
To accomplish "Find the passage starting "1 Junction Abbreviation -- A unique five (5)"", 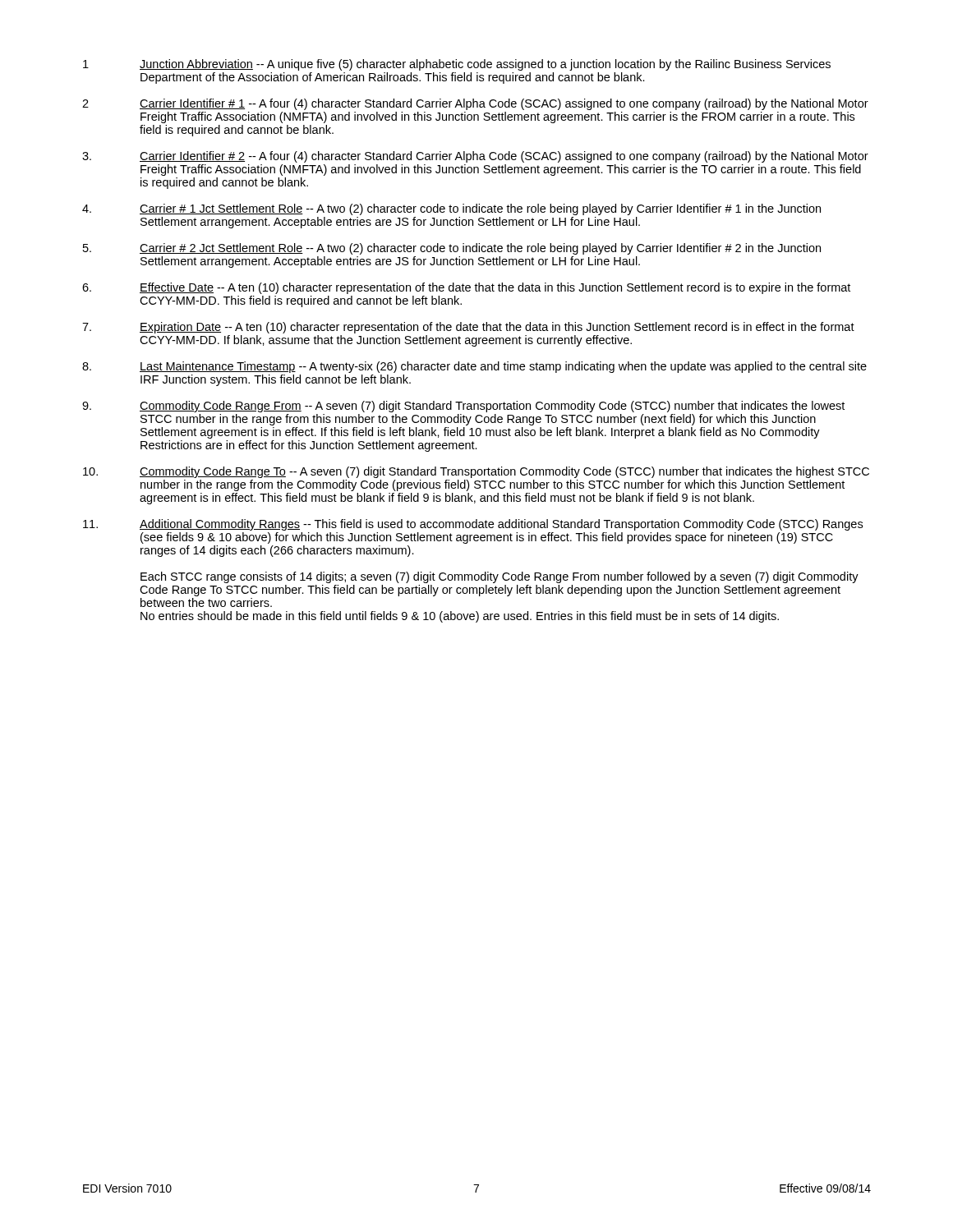I will click(x=476, y=71).
